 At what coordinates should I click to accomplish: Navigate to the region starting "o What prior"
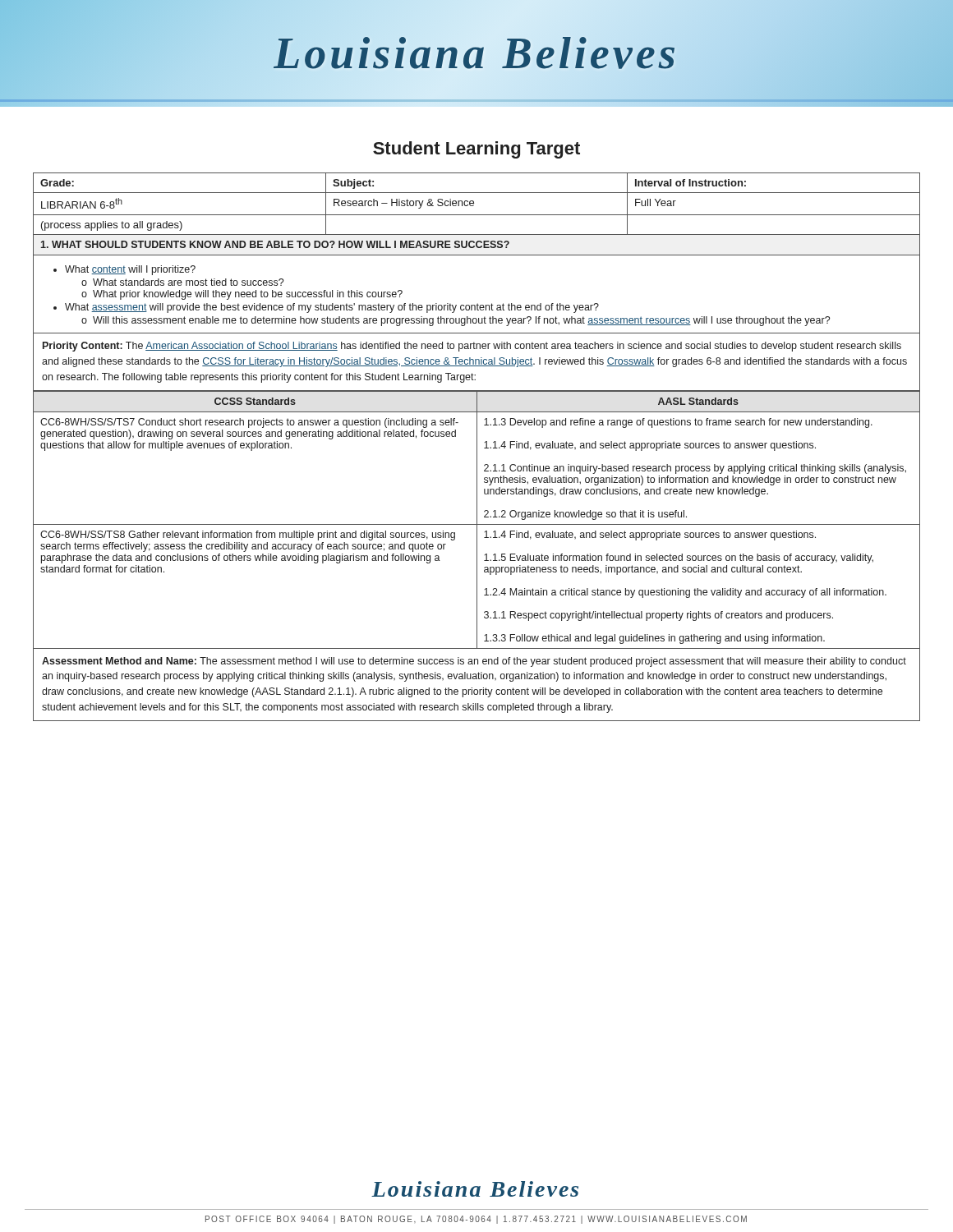(242, 294)
